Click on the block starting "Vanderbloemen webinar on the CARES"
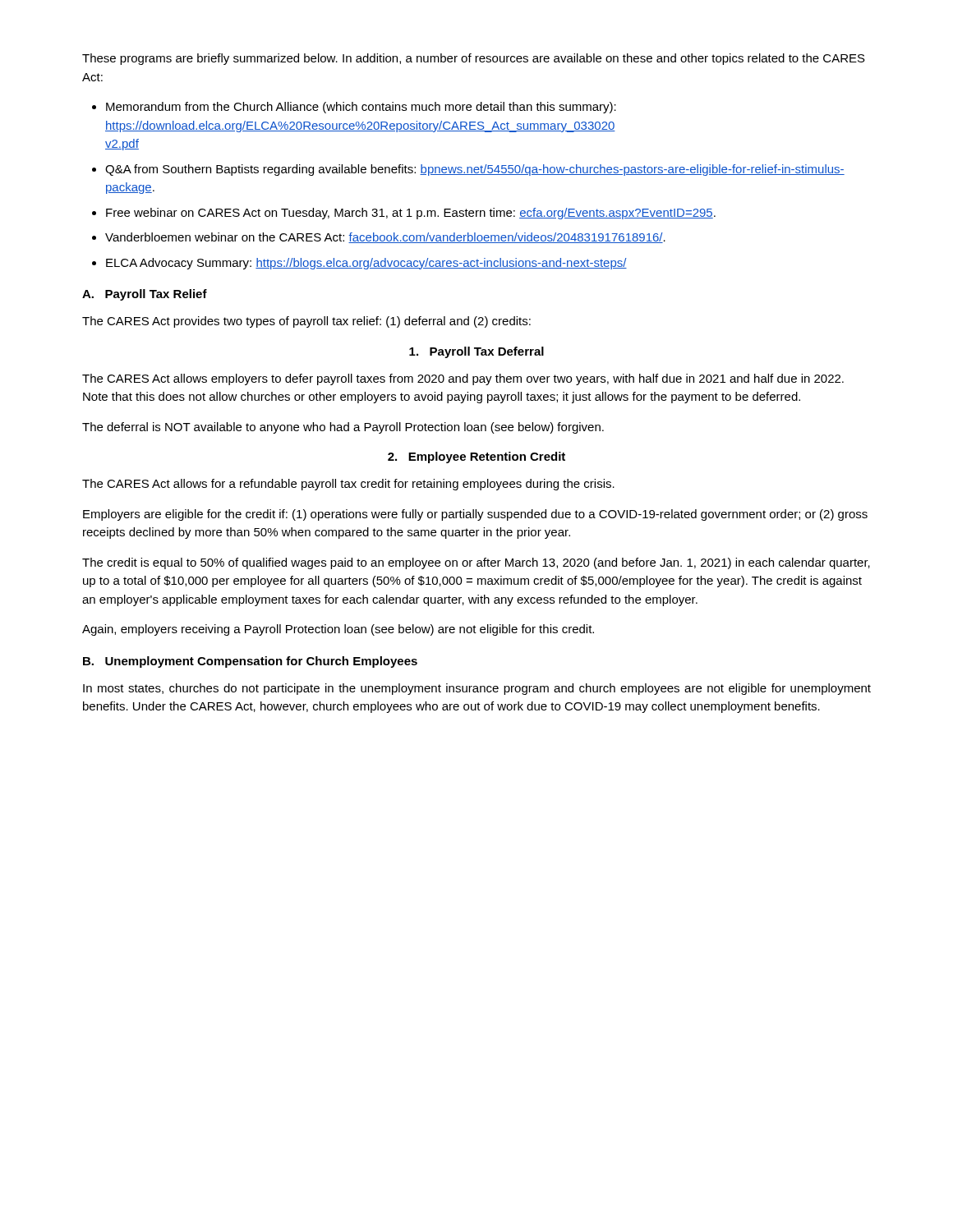953x1232 pixels. 386,237
